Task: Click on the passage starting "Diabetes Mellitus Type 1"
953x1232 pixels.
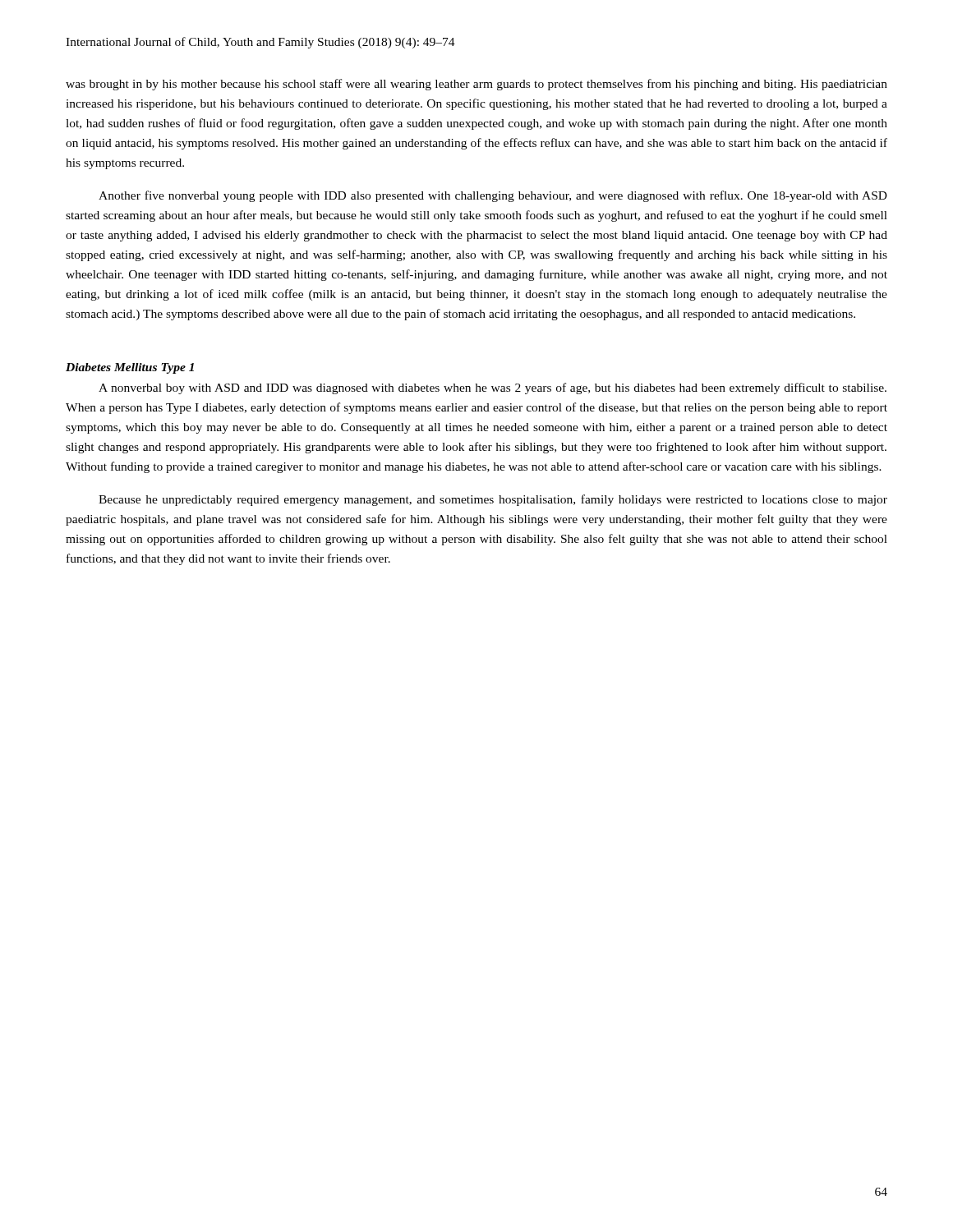Action: pos(130,367)
